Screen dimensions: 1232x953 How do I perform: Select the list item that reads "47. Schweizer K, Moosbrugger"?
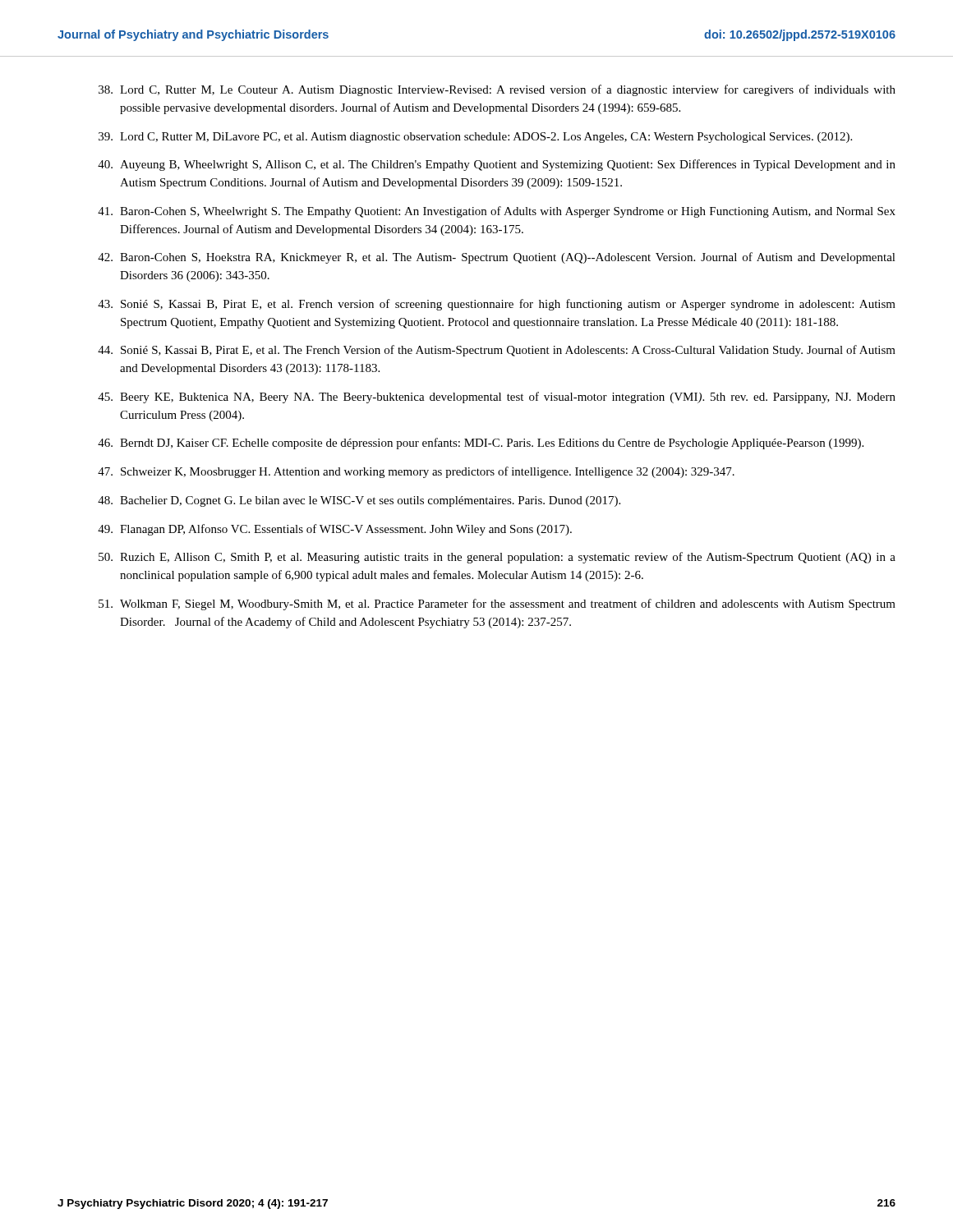(489, 472)
